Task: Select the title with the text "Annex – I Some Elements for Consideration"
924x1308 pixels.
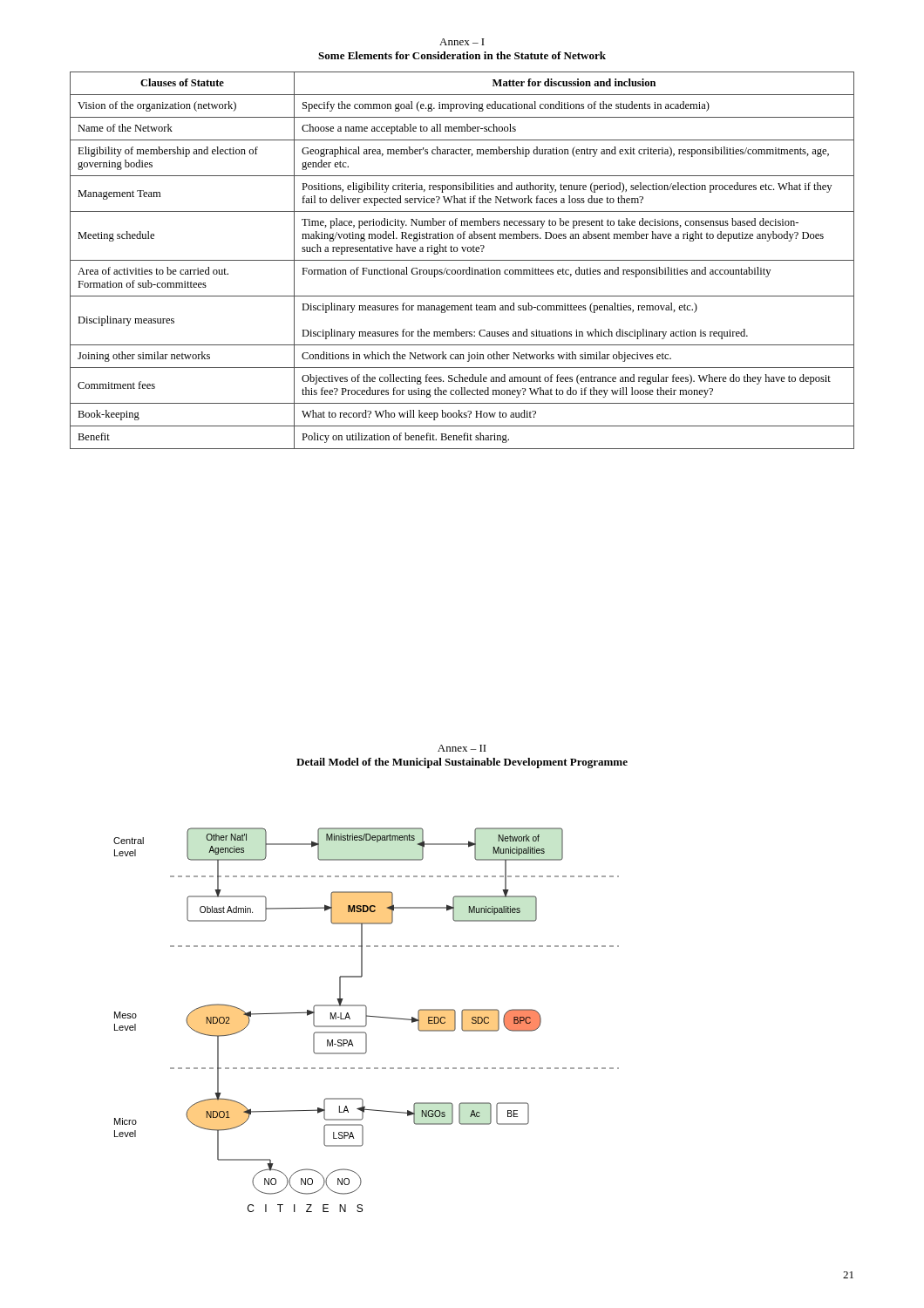Action: tap(462, 49)
